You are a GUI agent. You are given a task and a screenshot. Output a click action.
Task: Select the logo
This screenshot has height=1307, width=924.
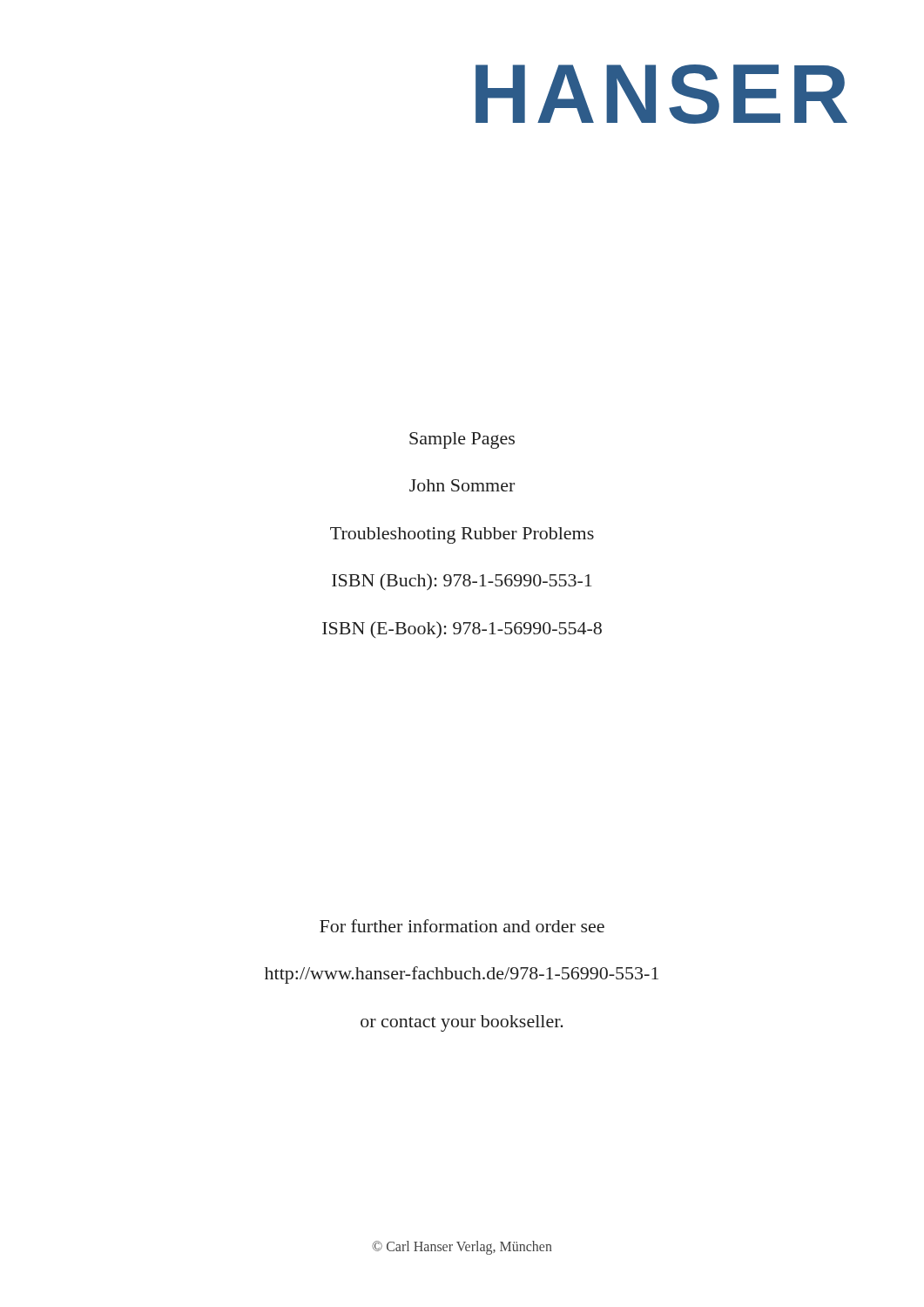662,94
